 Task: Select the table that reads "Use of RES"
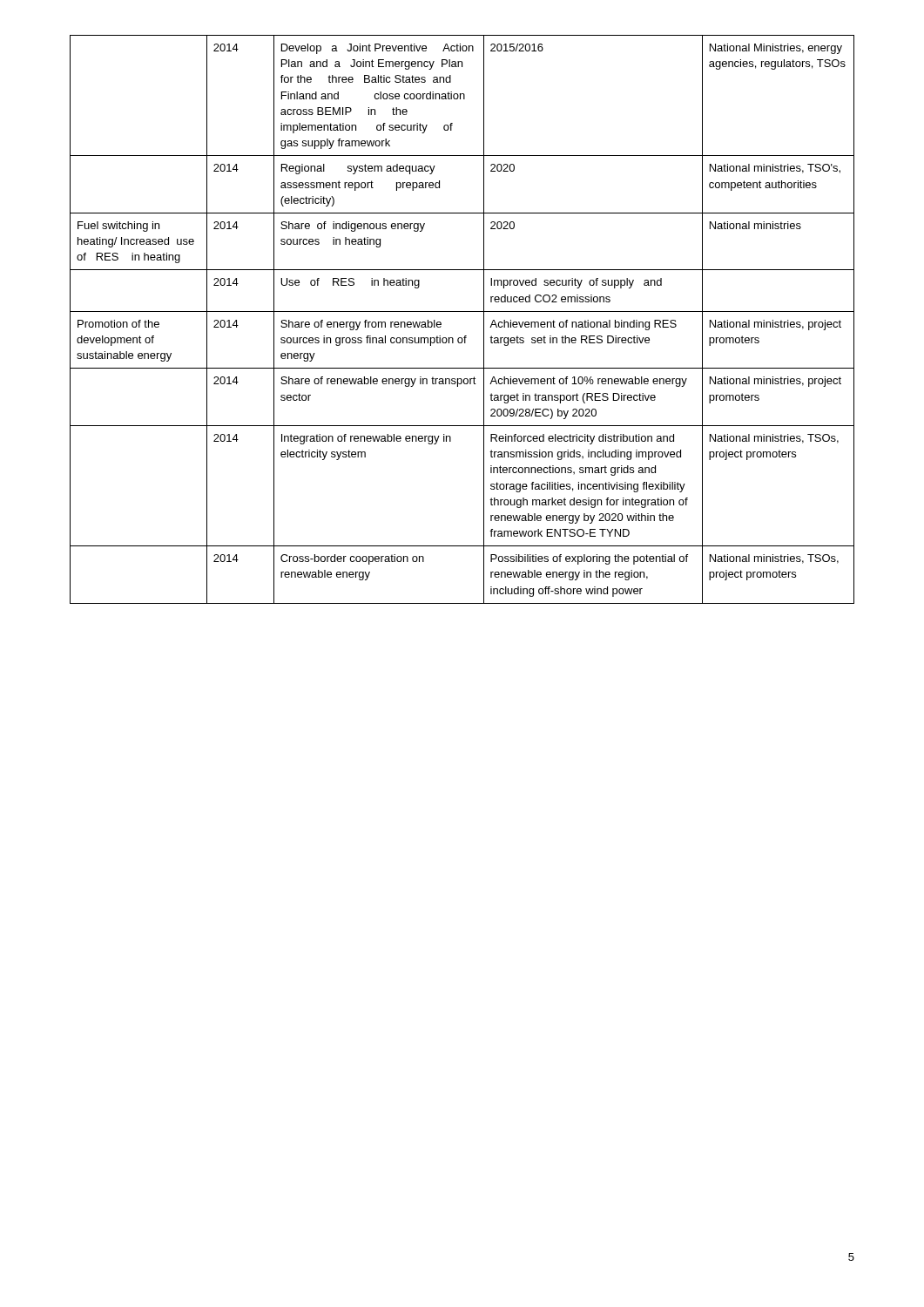click(x=462, y=319)
